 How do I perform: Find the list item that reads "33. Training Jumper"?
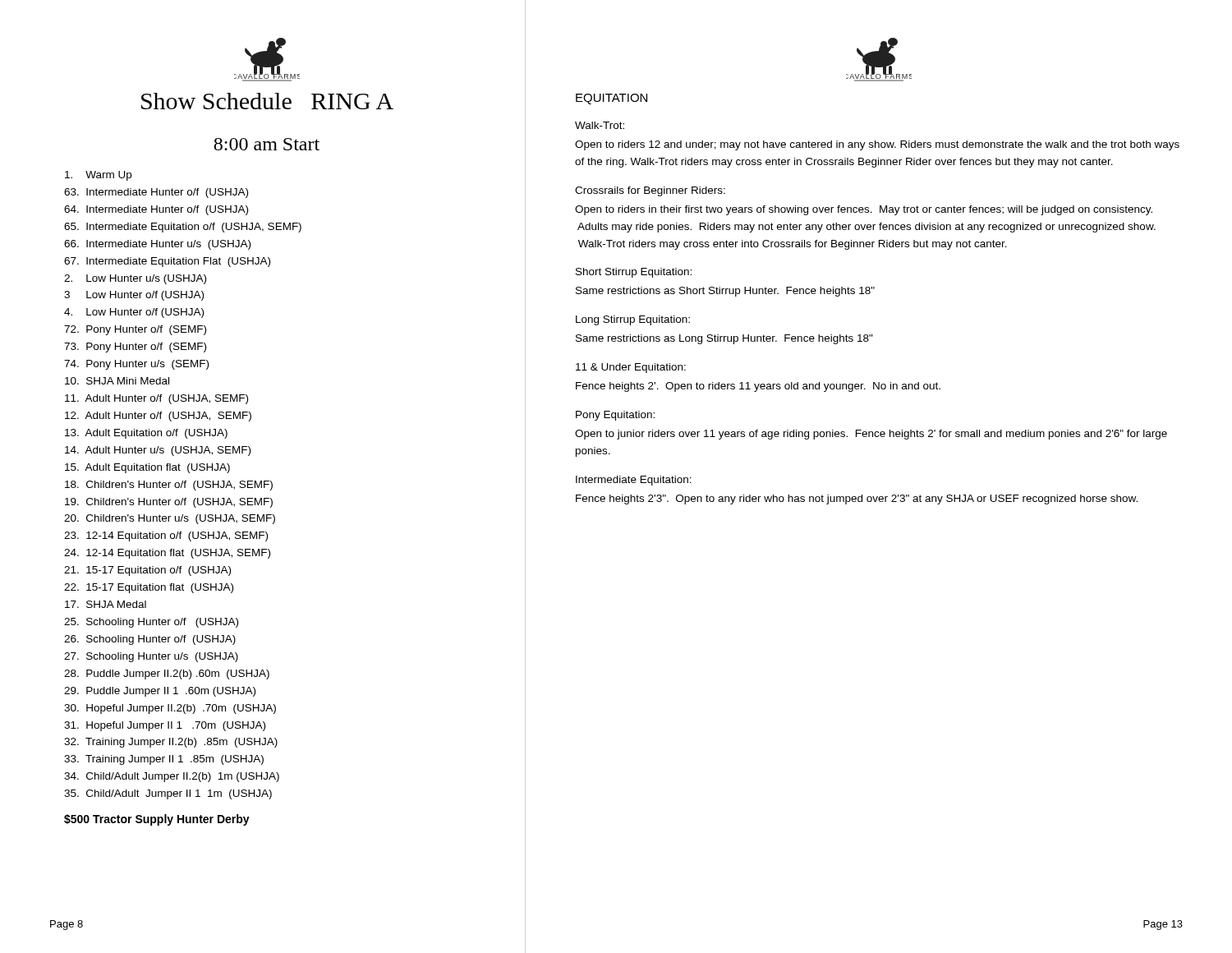(x=164, y=759)
